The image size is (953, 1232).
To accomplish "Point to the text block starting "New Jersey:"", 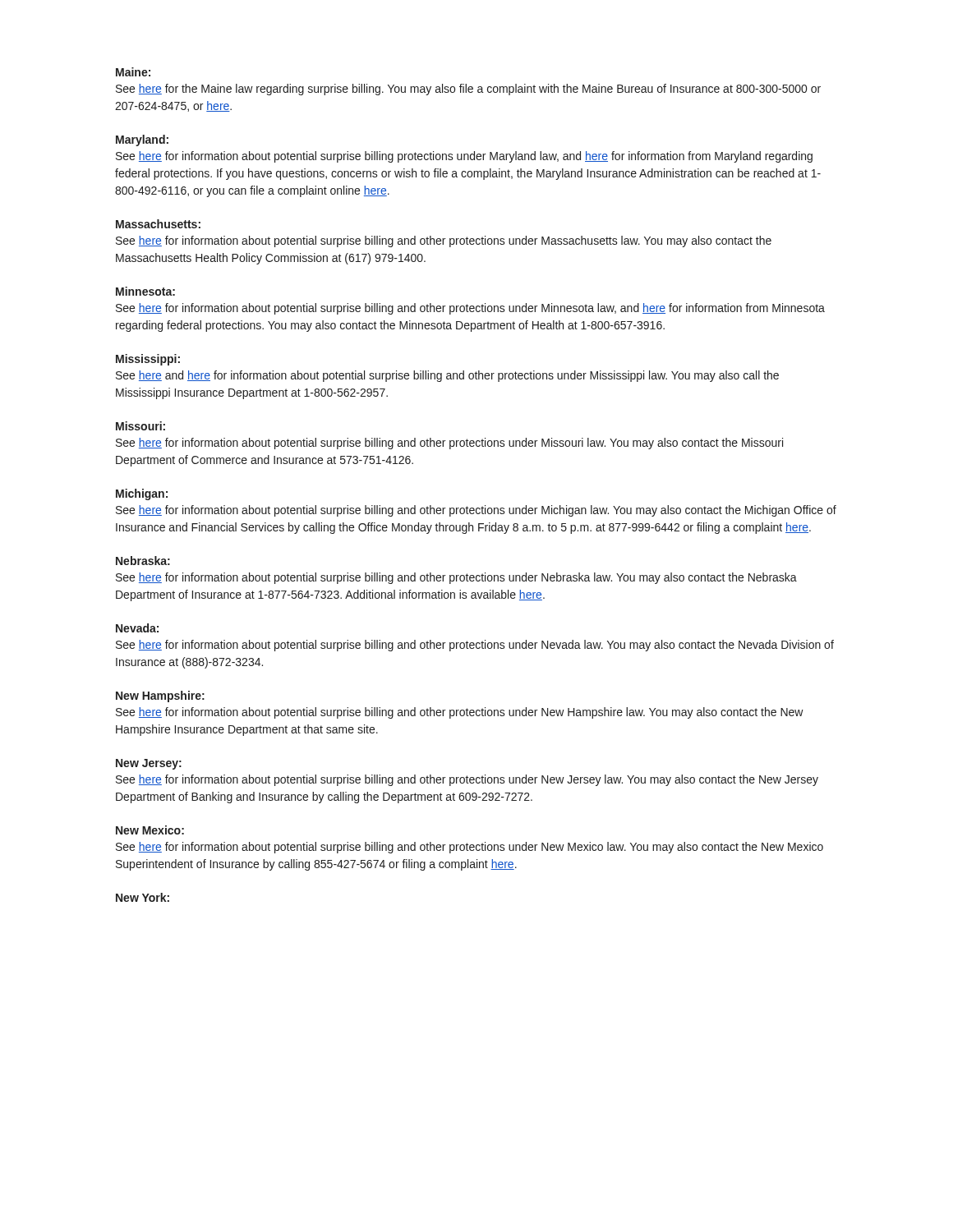I will (x=149, y=763).
